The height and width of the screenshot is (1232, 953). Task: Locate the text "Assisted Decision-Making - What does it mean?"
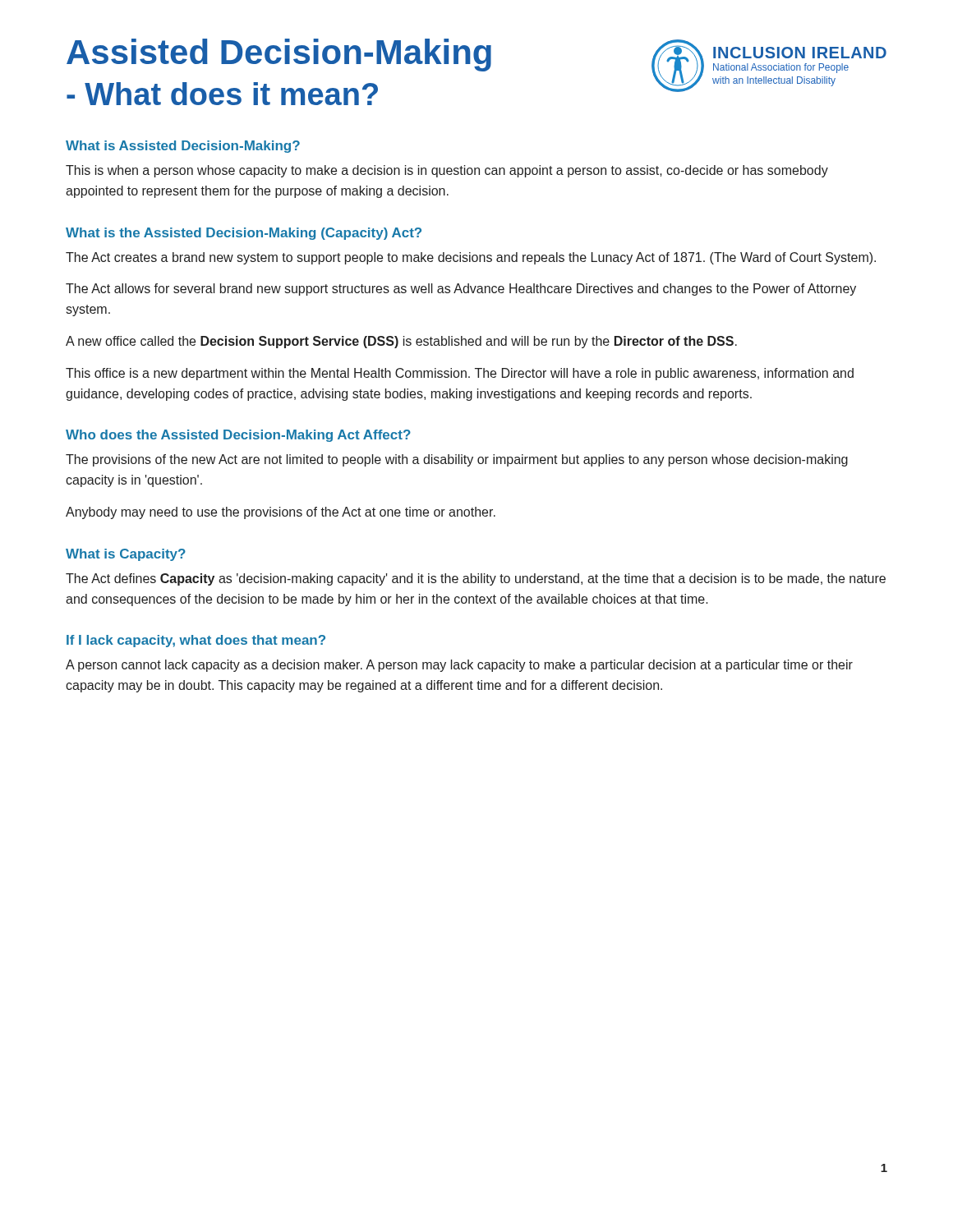point(359,73)
